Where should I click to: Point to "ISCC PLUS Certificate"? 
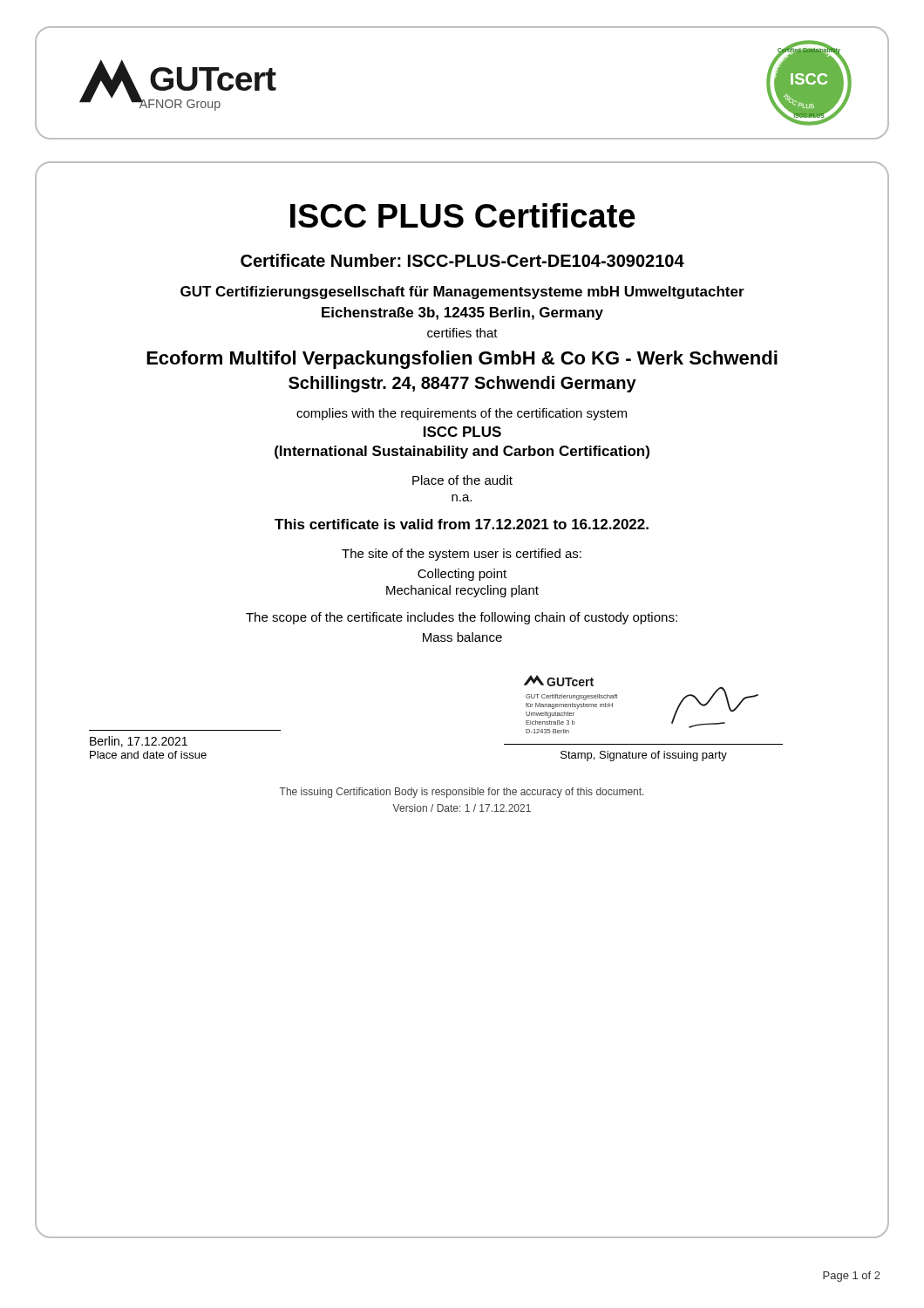[462, 216]
